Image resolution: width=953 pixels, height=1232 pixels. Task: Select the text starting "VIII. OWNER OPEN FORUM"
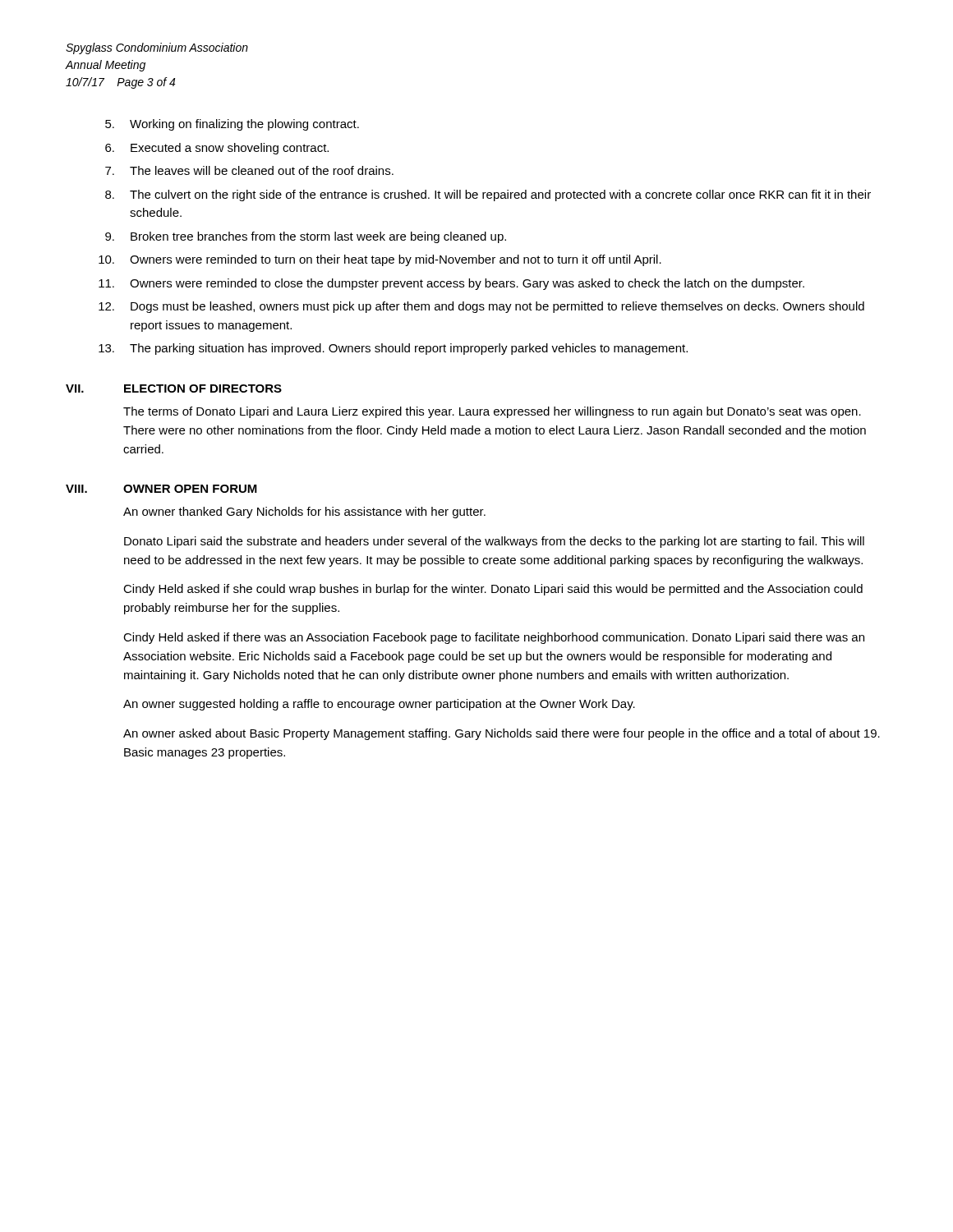pyautogui.click(x=162, y=488)
